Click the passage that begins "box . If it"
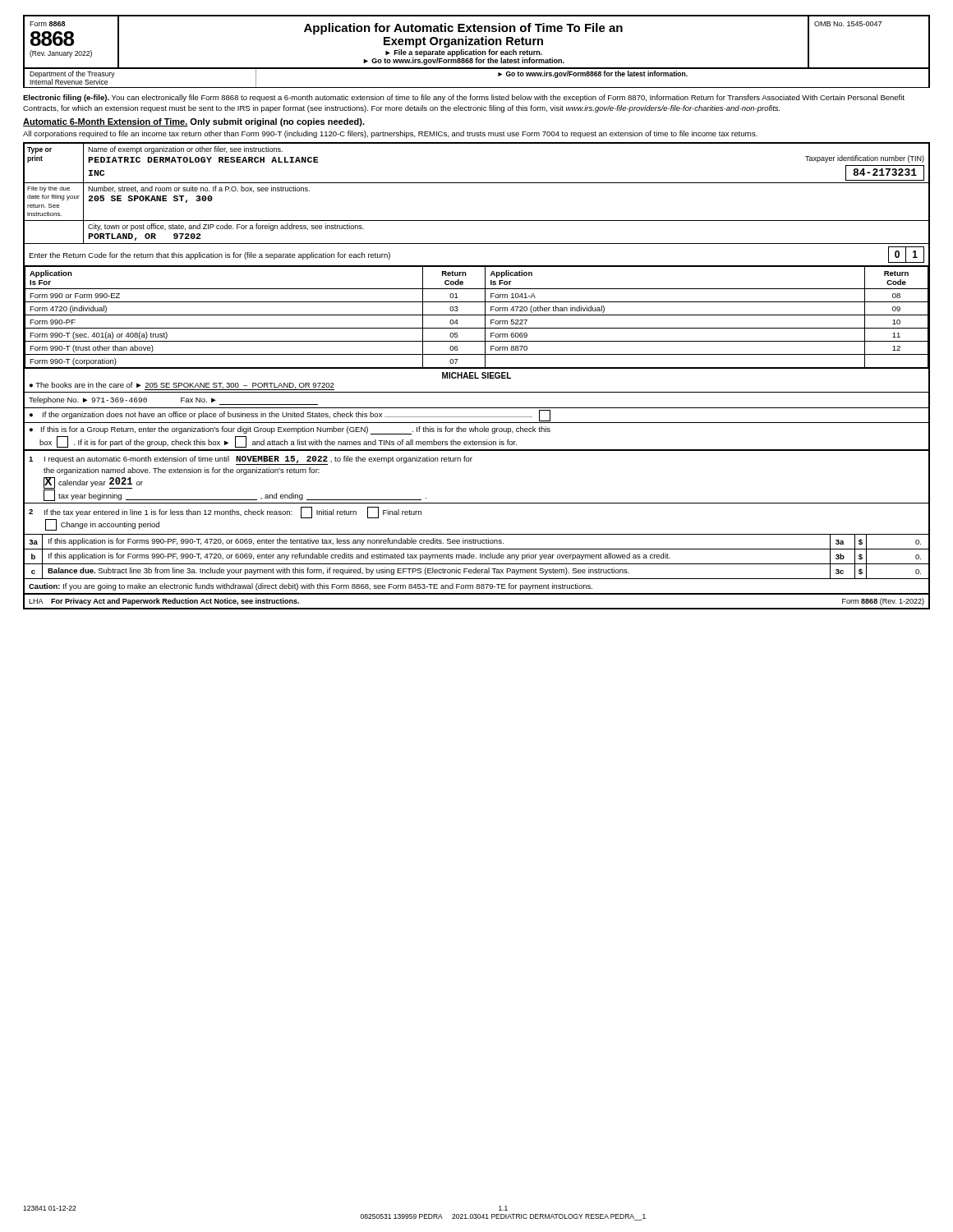This screenshot has width=953, height=1232. click(x=278, y=442)
